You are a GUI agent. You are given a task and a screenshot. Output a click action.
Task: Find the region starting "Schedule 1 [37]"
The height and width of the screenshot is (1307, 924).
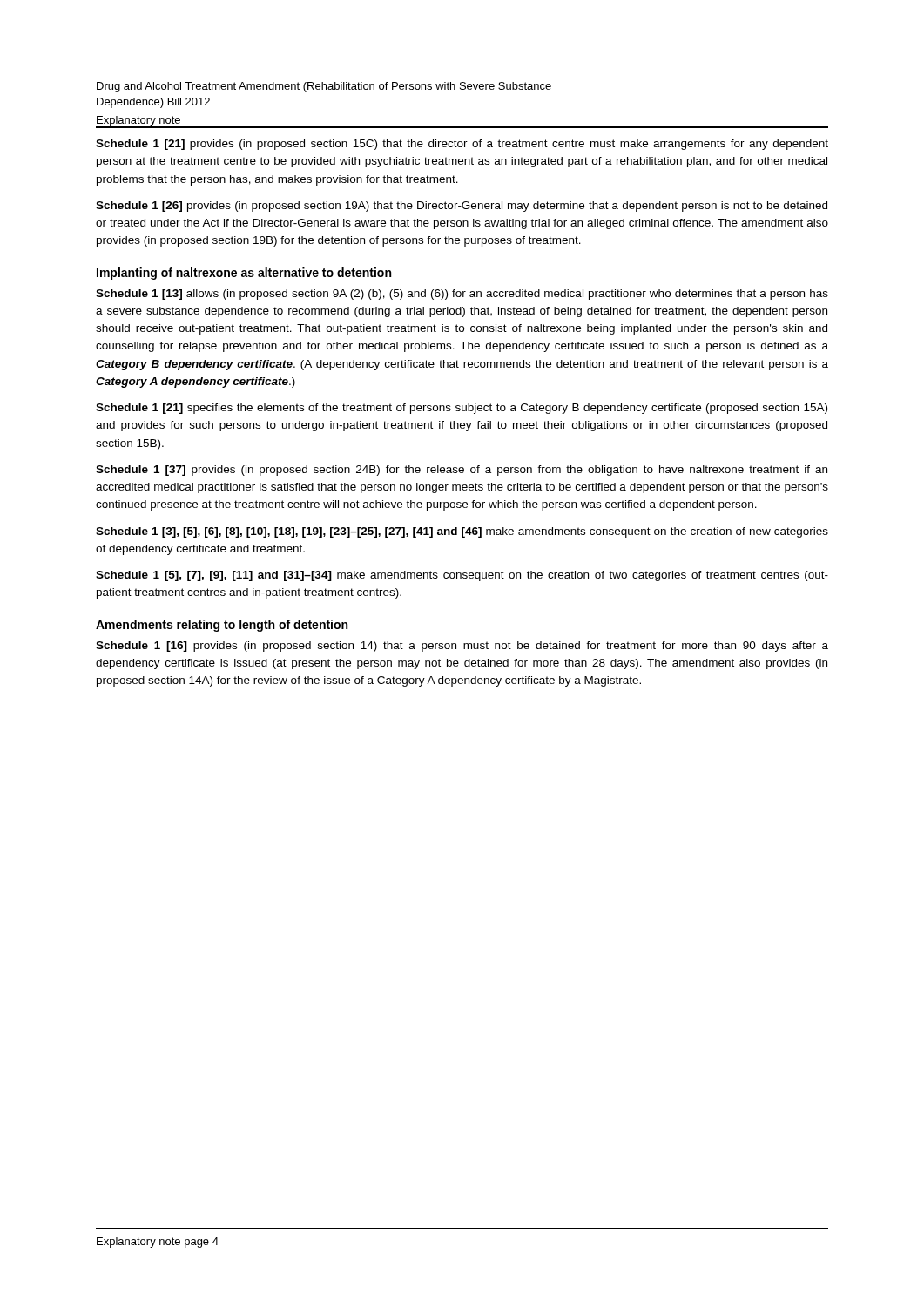point(462,487)
